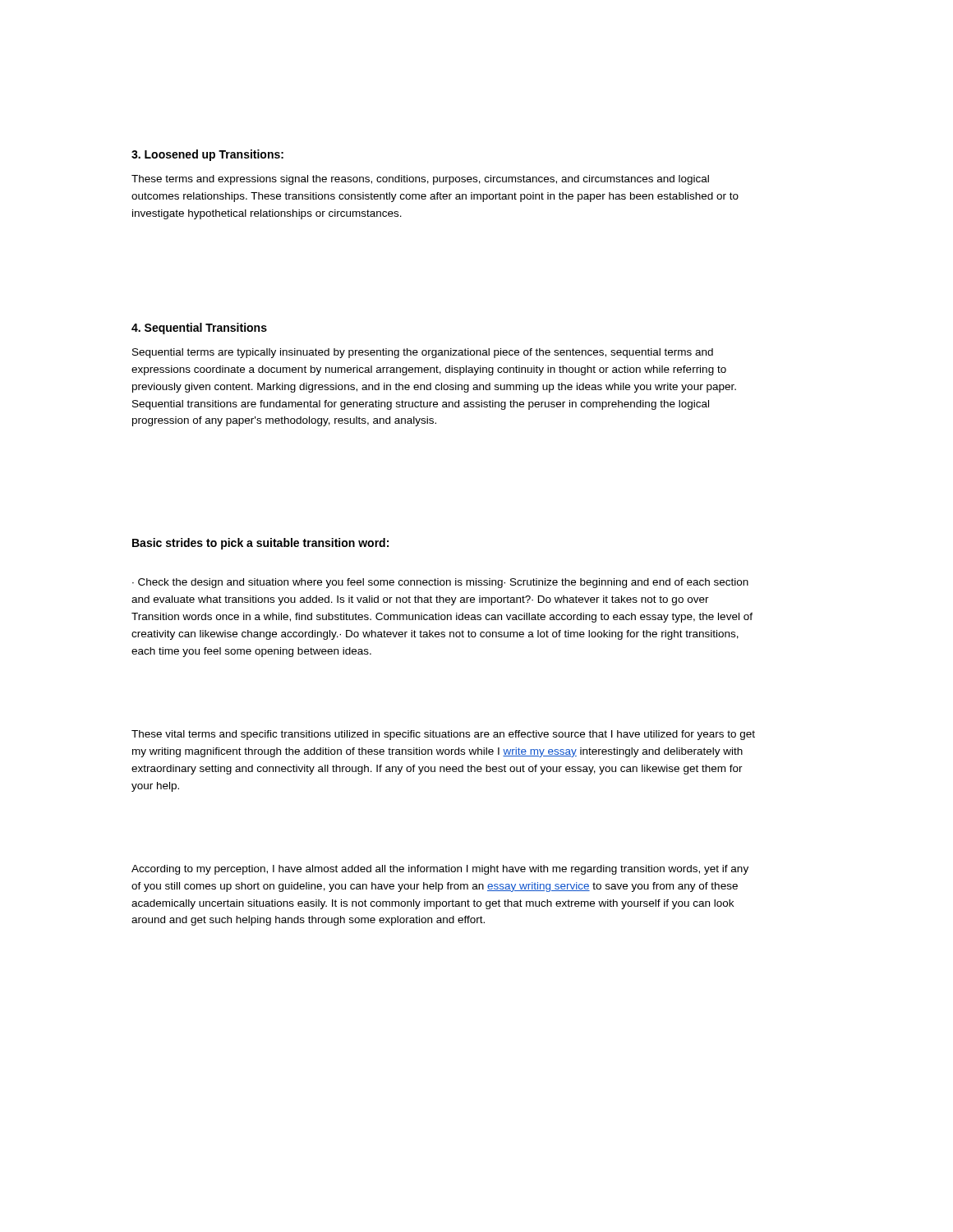The width and height of the screenshot is (953, 1232).
Task: Find the passage starting "According to my perception,"
Action: [x=440, y=894]
